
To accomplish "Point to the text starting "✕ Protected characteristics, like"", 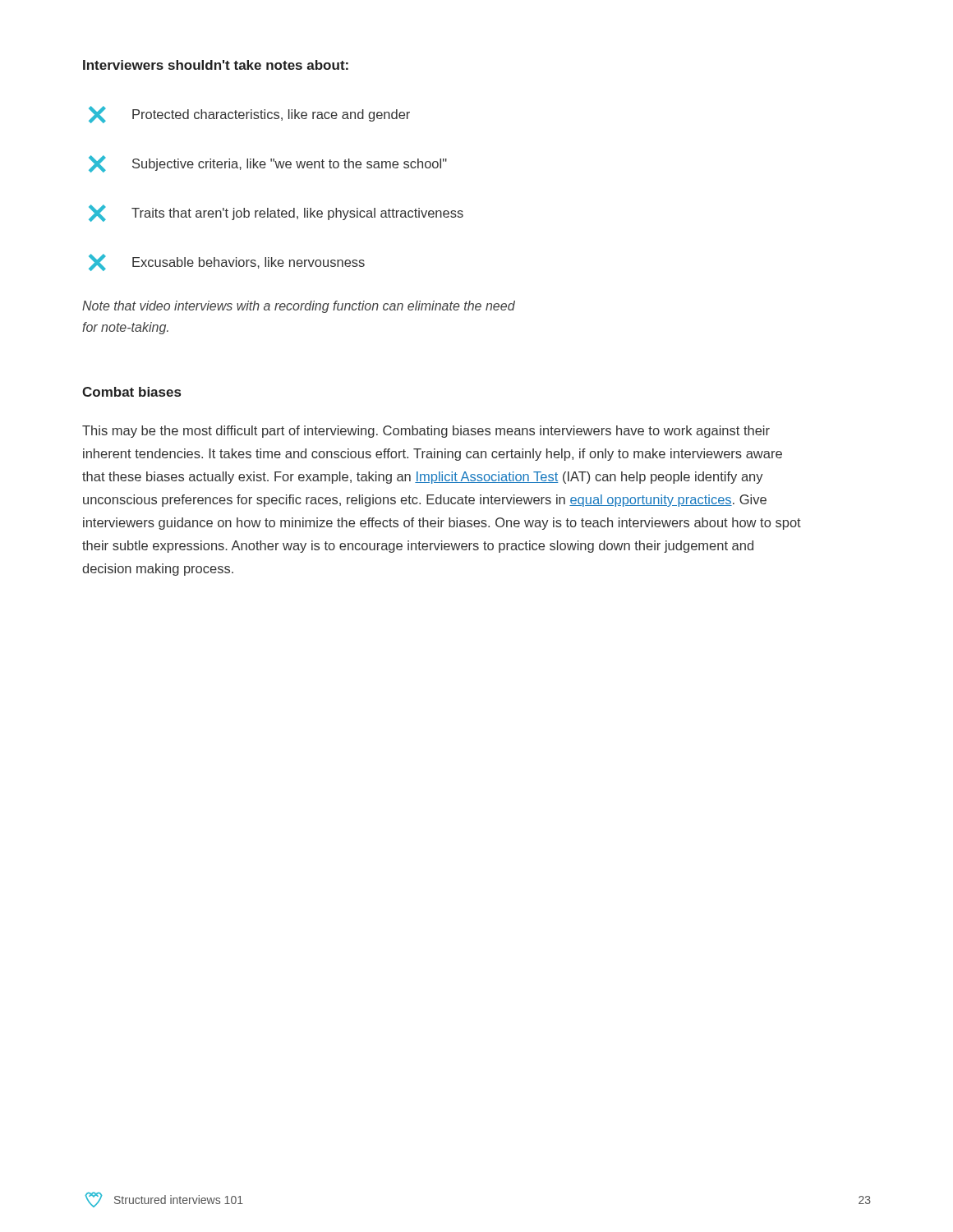I will tap(246, 114).
